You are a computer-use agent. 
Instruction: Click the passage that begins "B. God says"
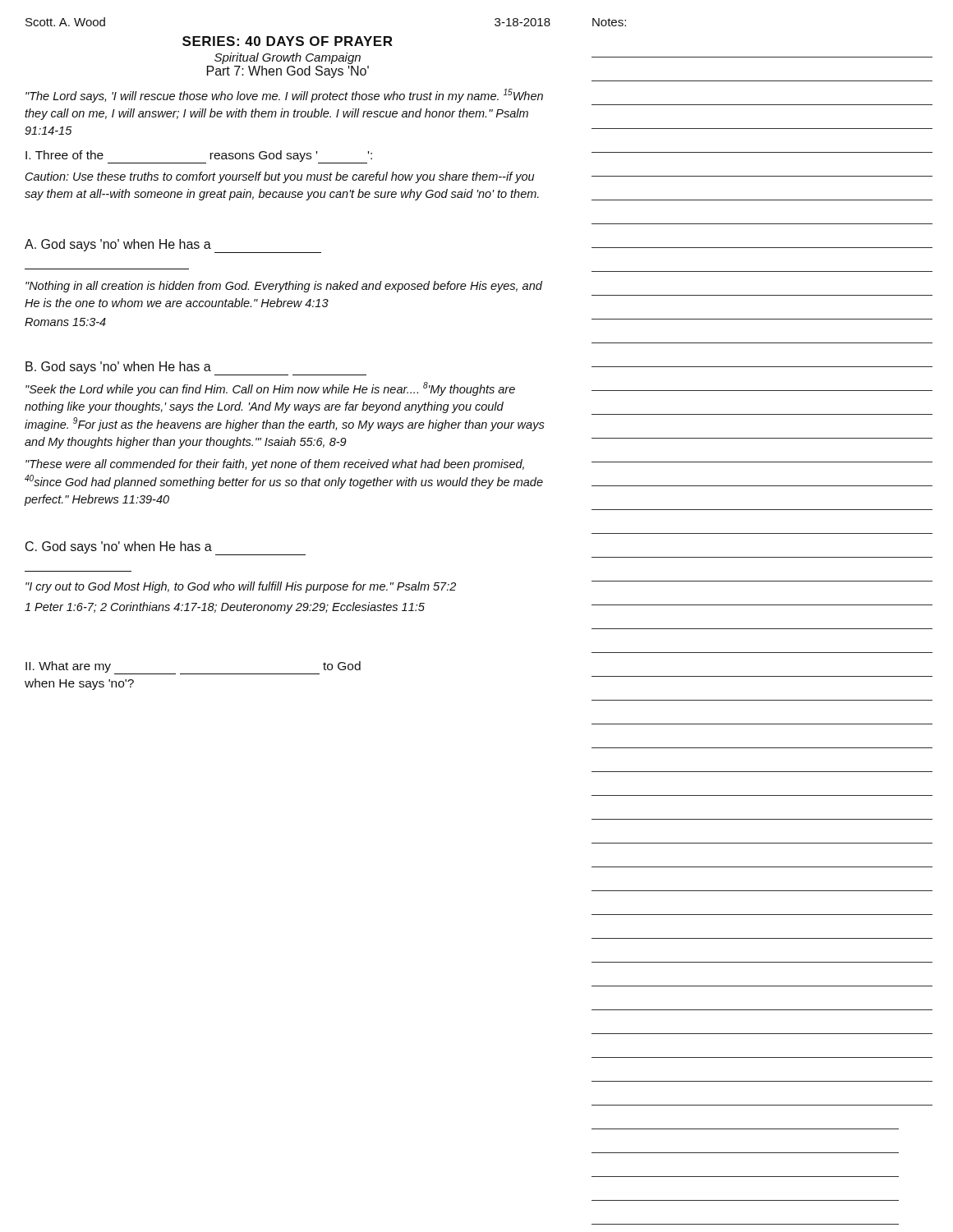click(x=195, y=368)
